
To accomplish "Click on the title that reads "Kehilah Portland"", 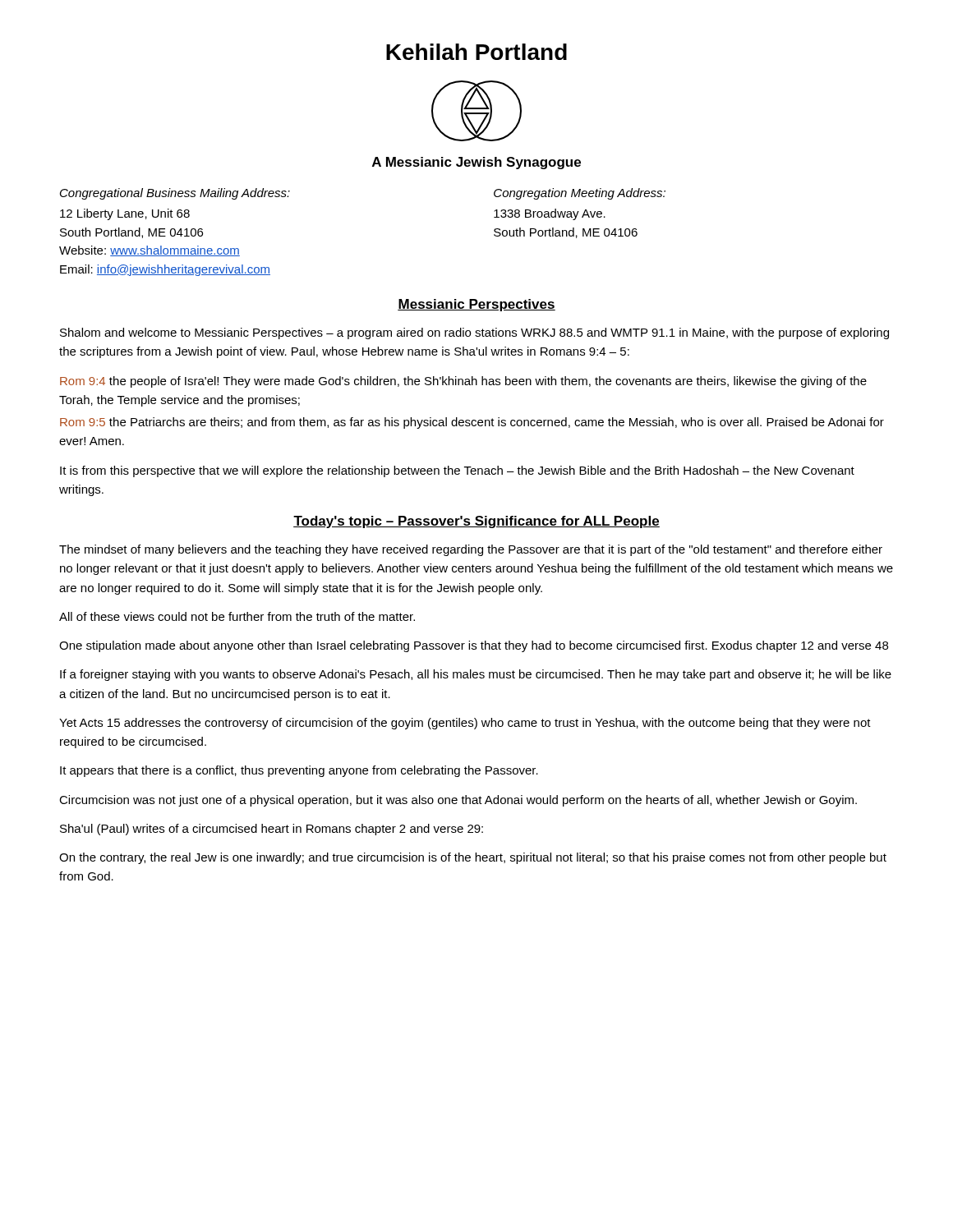I will pos(476,53).
